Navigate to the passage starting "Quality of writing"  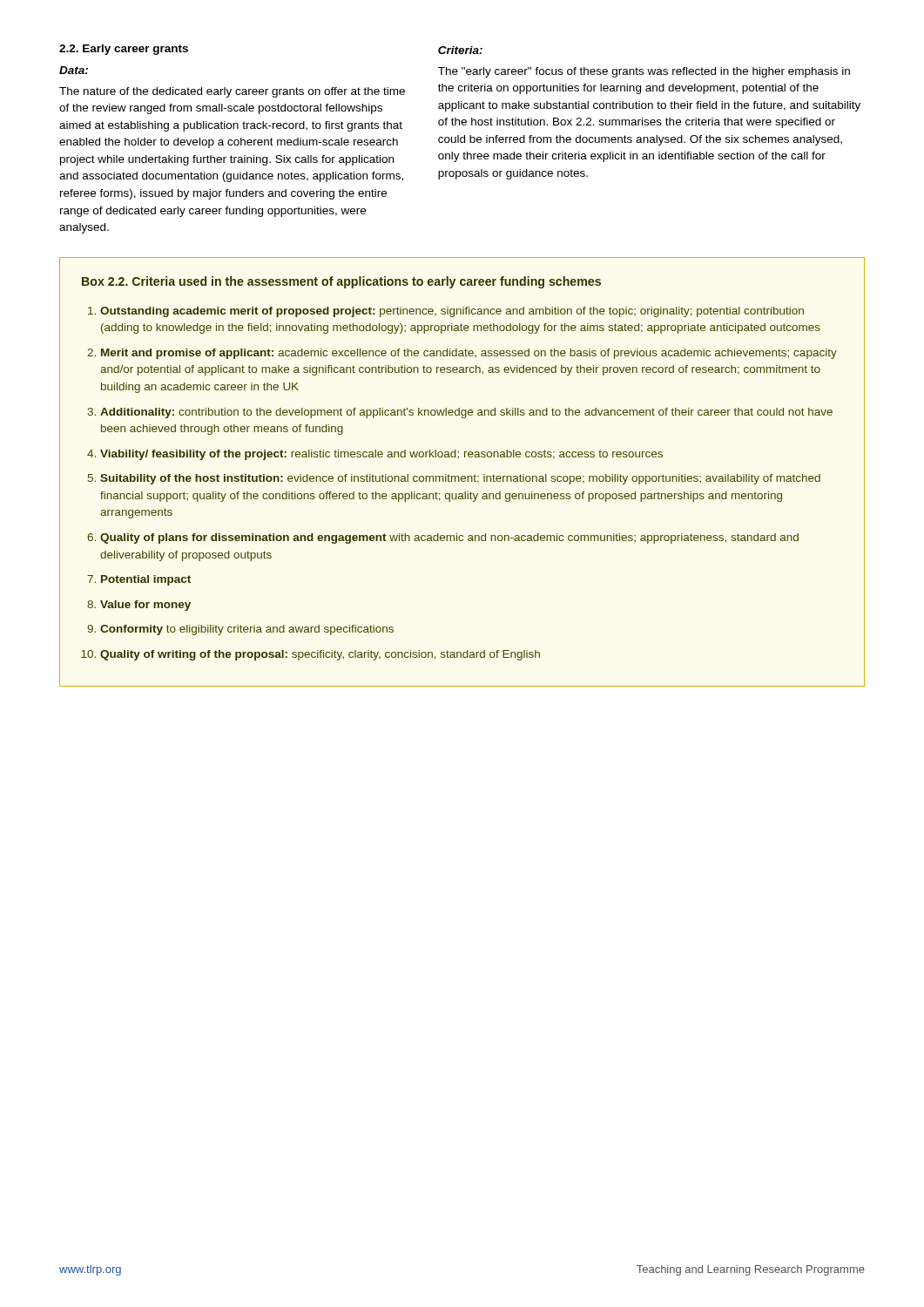coord(320,654)
